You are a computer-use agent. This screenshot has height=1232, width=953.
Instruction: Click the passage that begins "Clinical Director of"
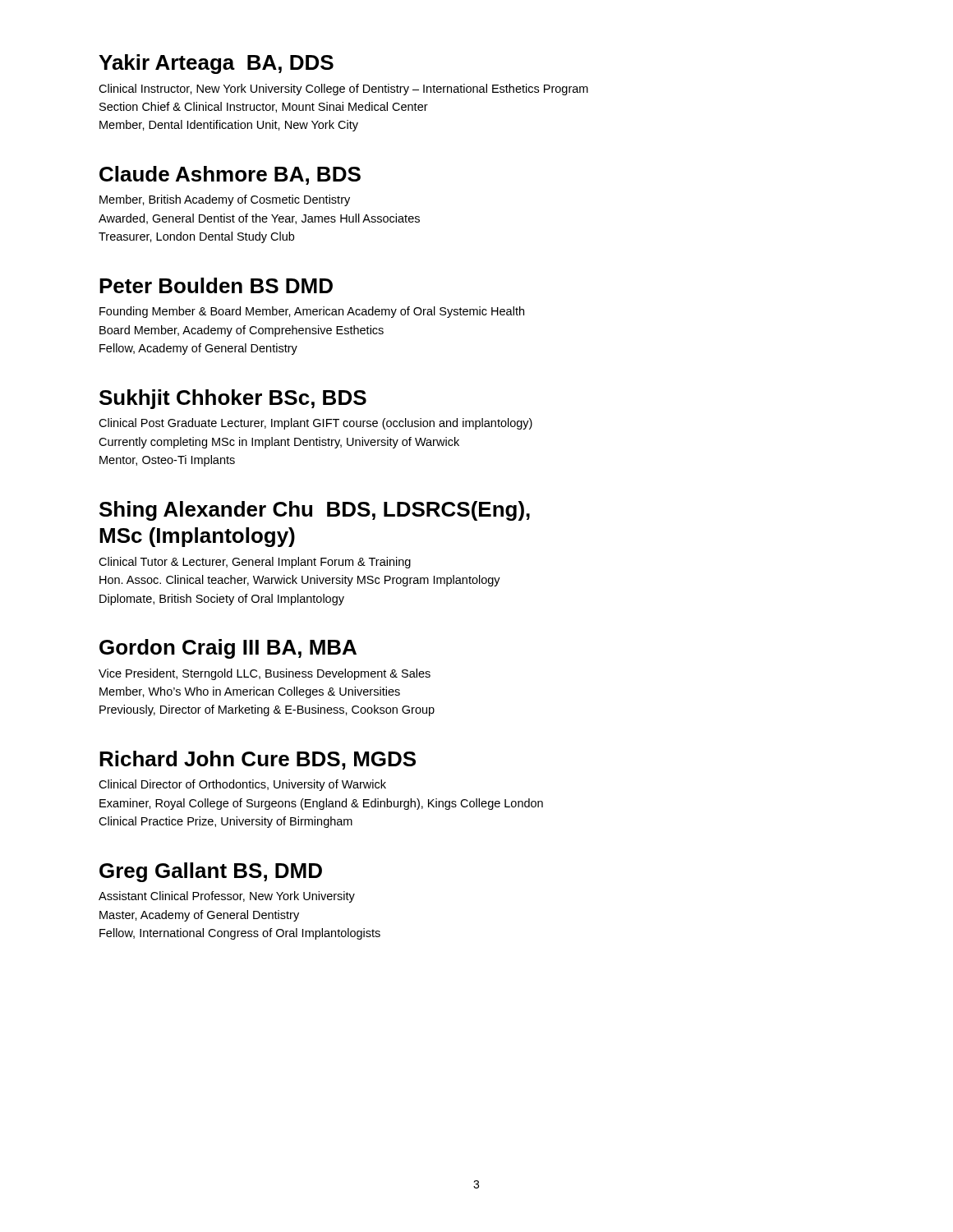point(321,803)
